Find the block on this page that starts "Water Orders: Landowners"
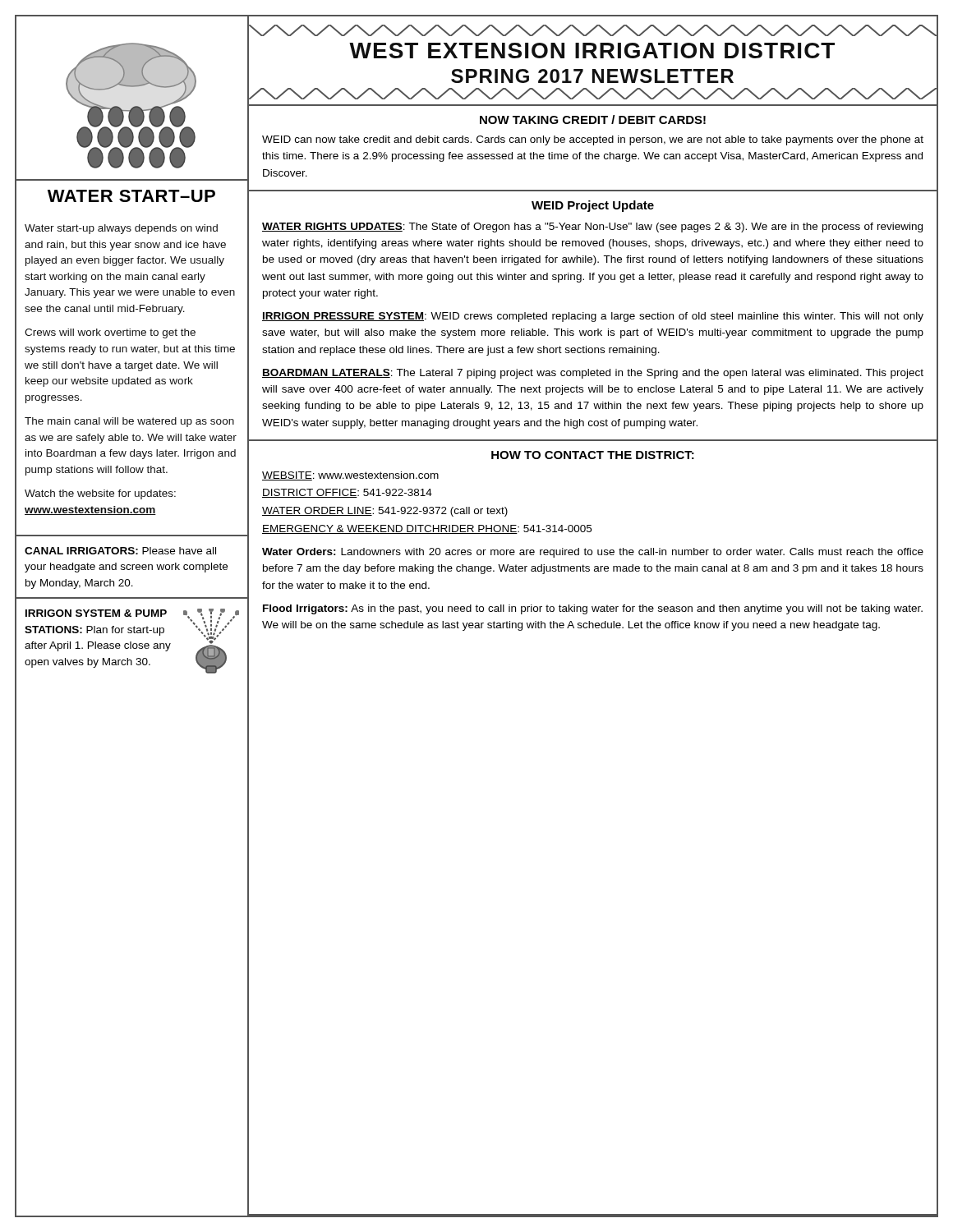The width and height of the screenshot is (953, 1232). [593, 568]
